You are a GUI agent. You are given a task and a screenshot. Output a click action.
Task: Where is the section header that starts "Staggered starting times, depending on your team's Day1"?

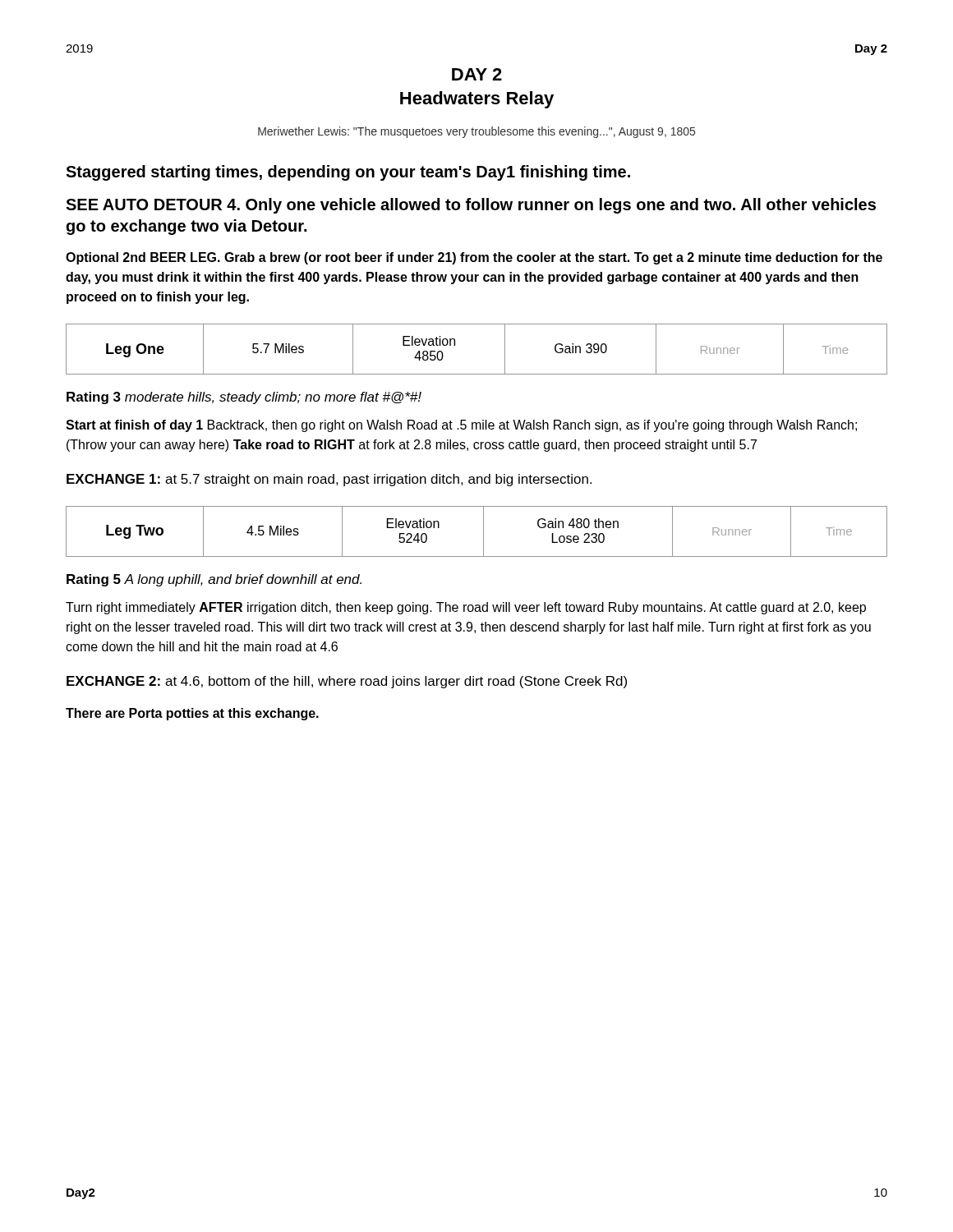point(348,172)
